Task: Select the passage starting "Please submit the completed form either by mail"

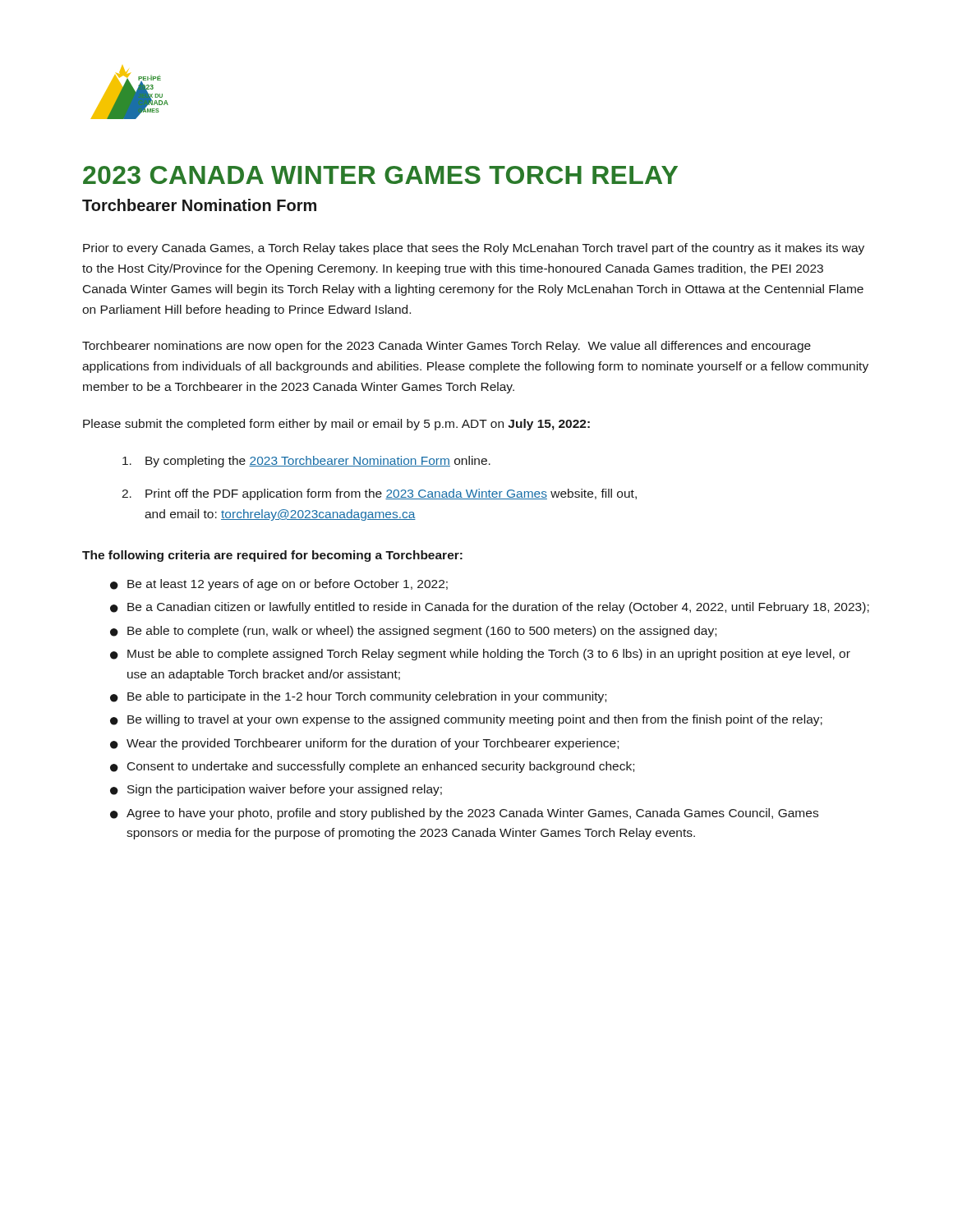Action: pos(337,423)
